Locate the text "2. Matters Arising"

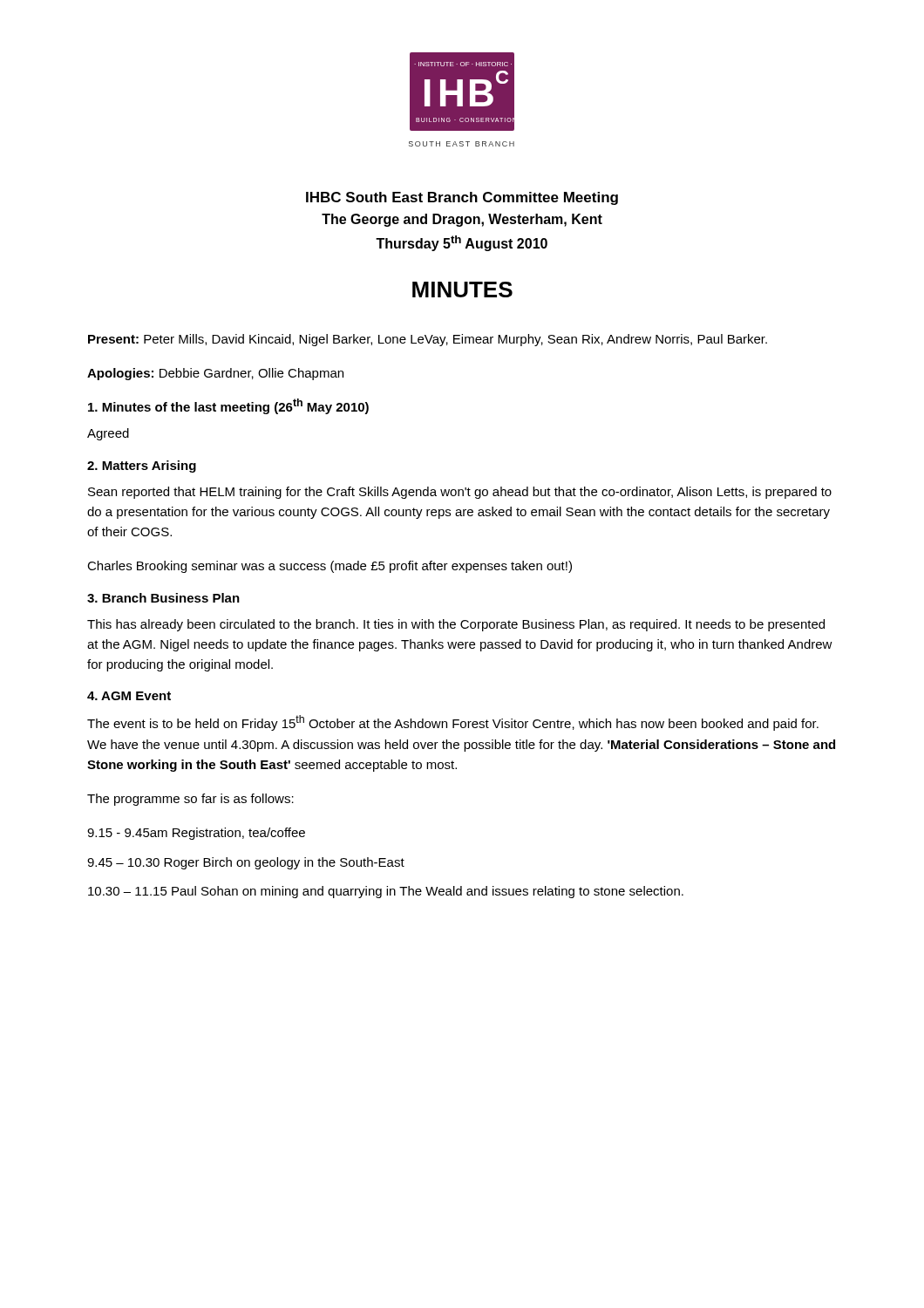click(142, 465)
